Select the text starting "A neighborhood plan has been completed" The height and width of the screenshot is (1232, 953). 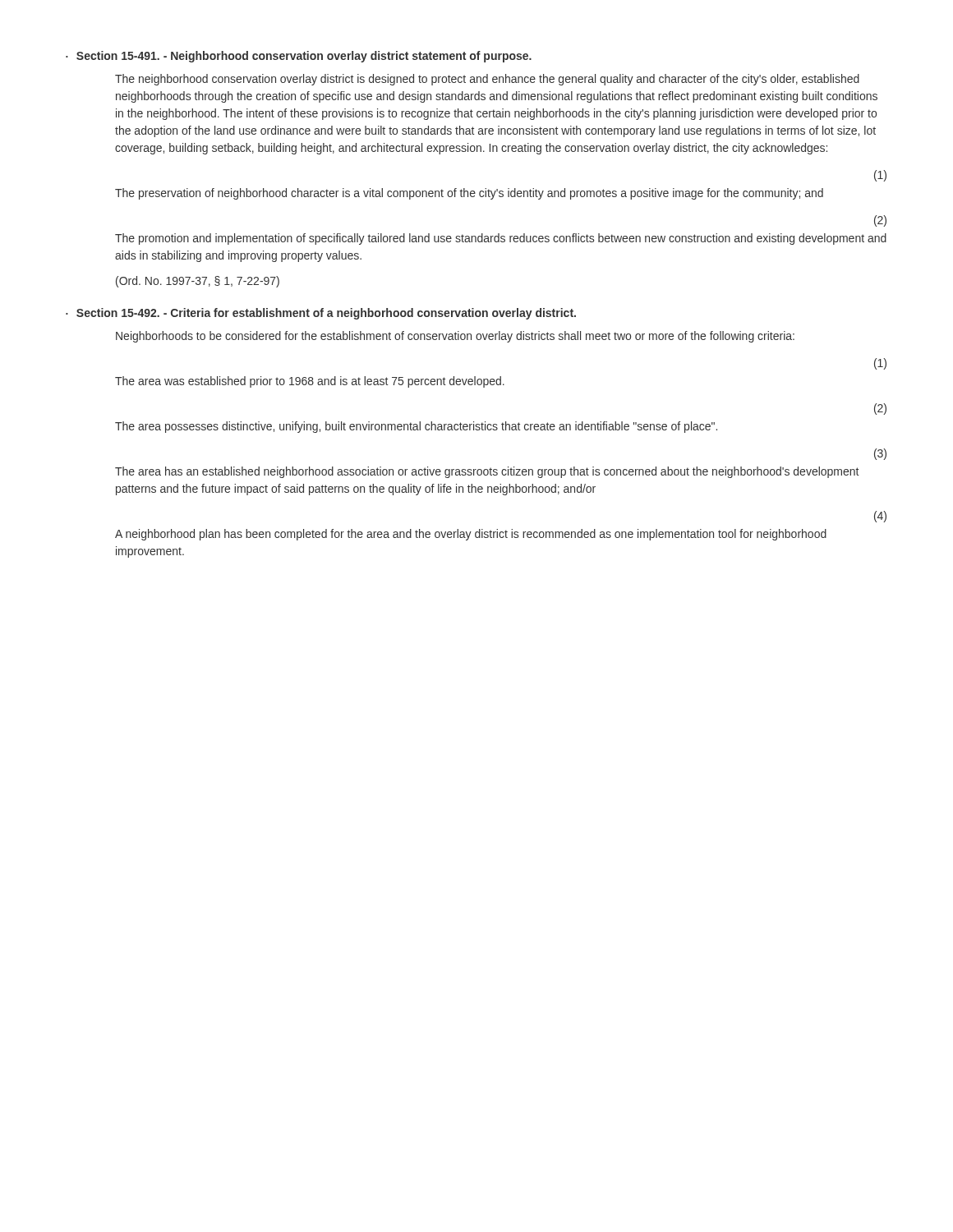(471, 543)
